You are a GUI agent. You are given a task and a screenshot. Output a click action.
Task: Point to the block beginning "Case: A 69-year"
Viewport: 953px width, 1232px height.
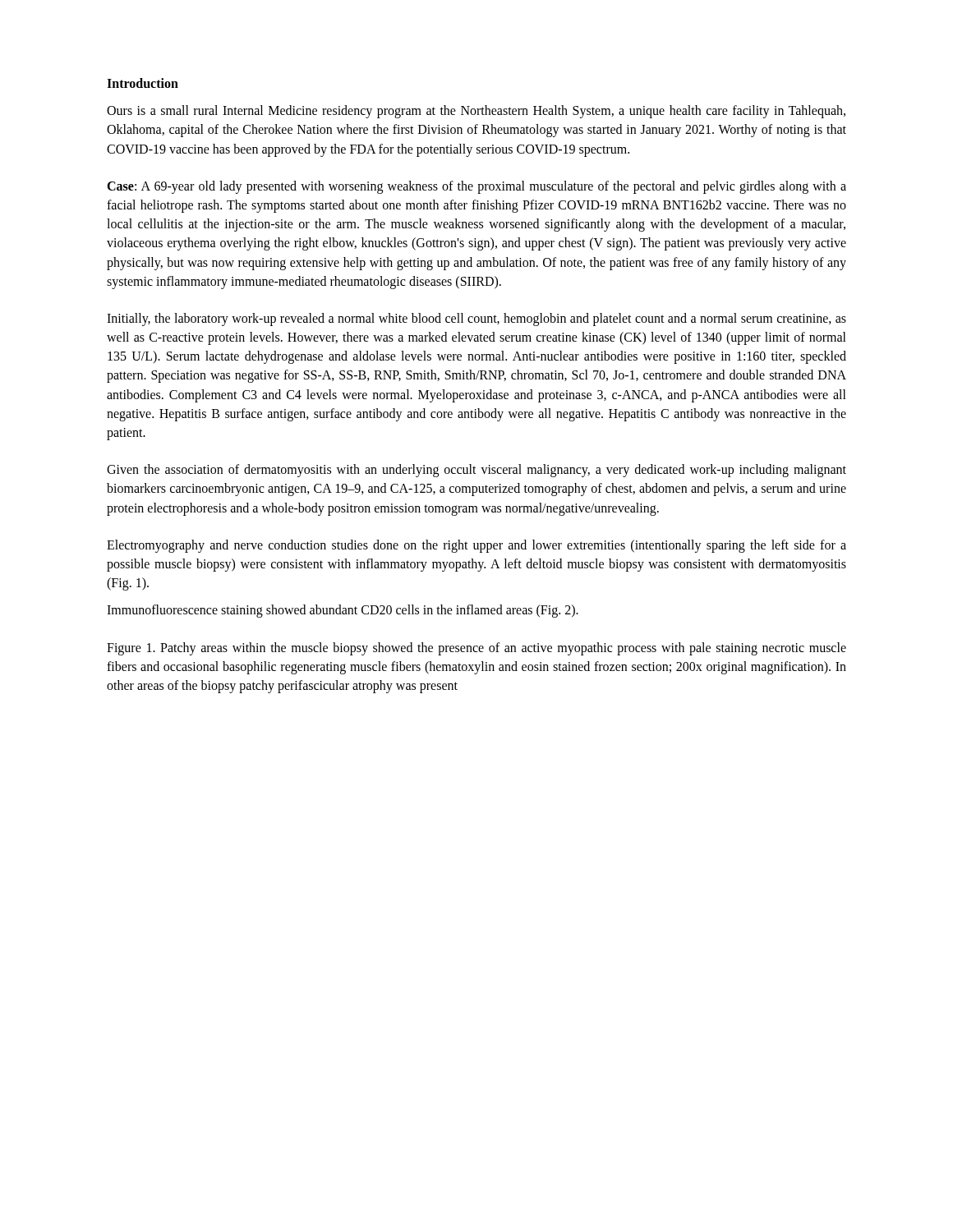pos(476,233)
